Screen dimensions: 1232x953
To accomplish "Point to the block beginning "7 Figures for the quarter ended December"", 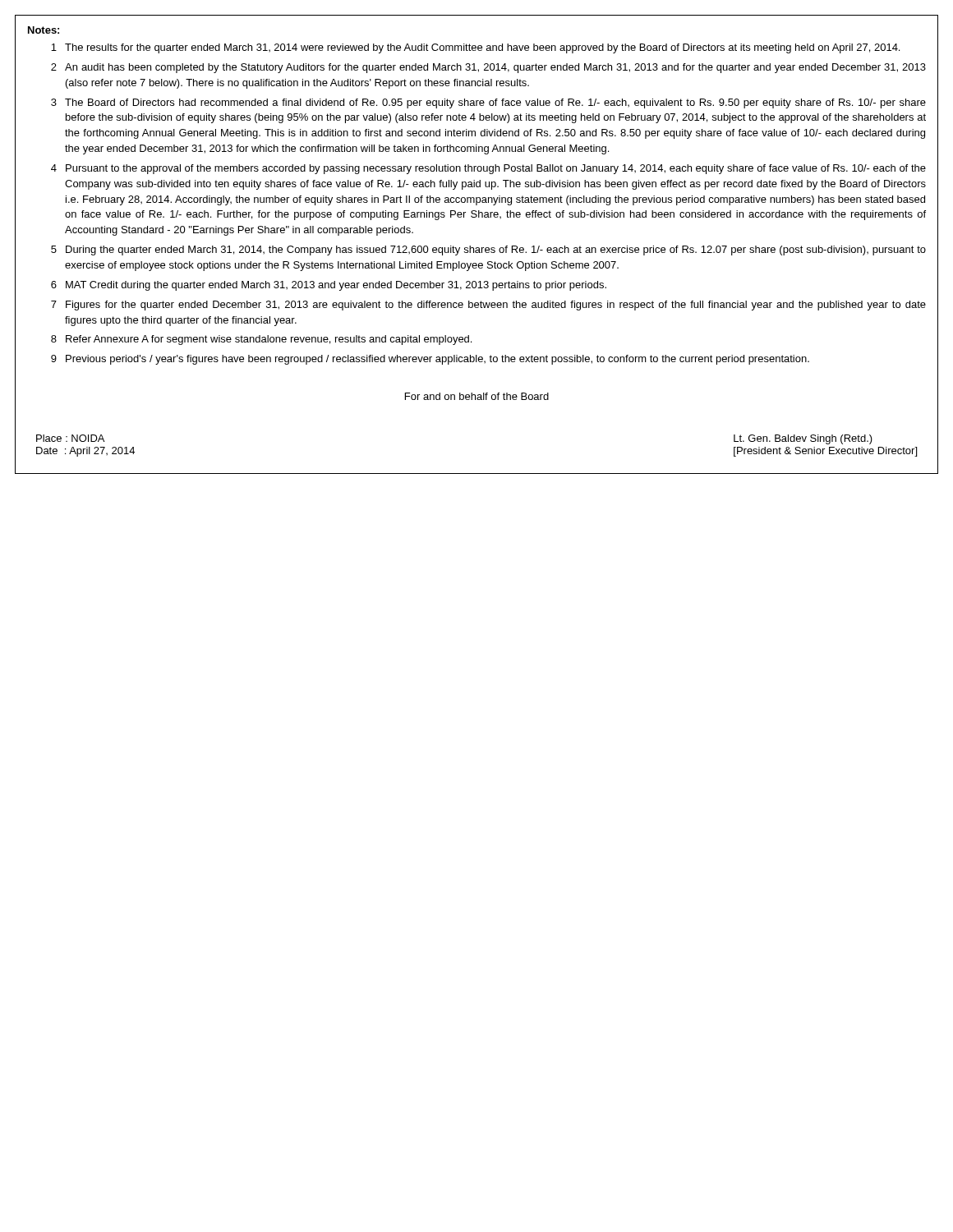I will (476, 312).
